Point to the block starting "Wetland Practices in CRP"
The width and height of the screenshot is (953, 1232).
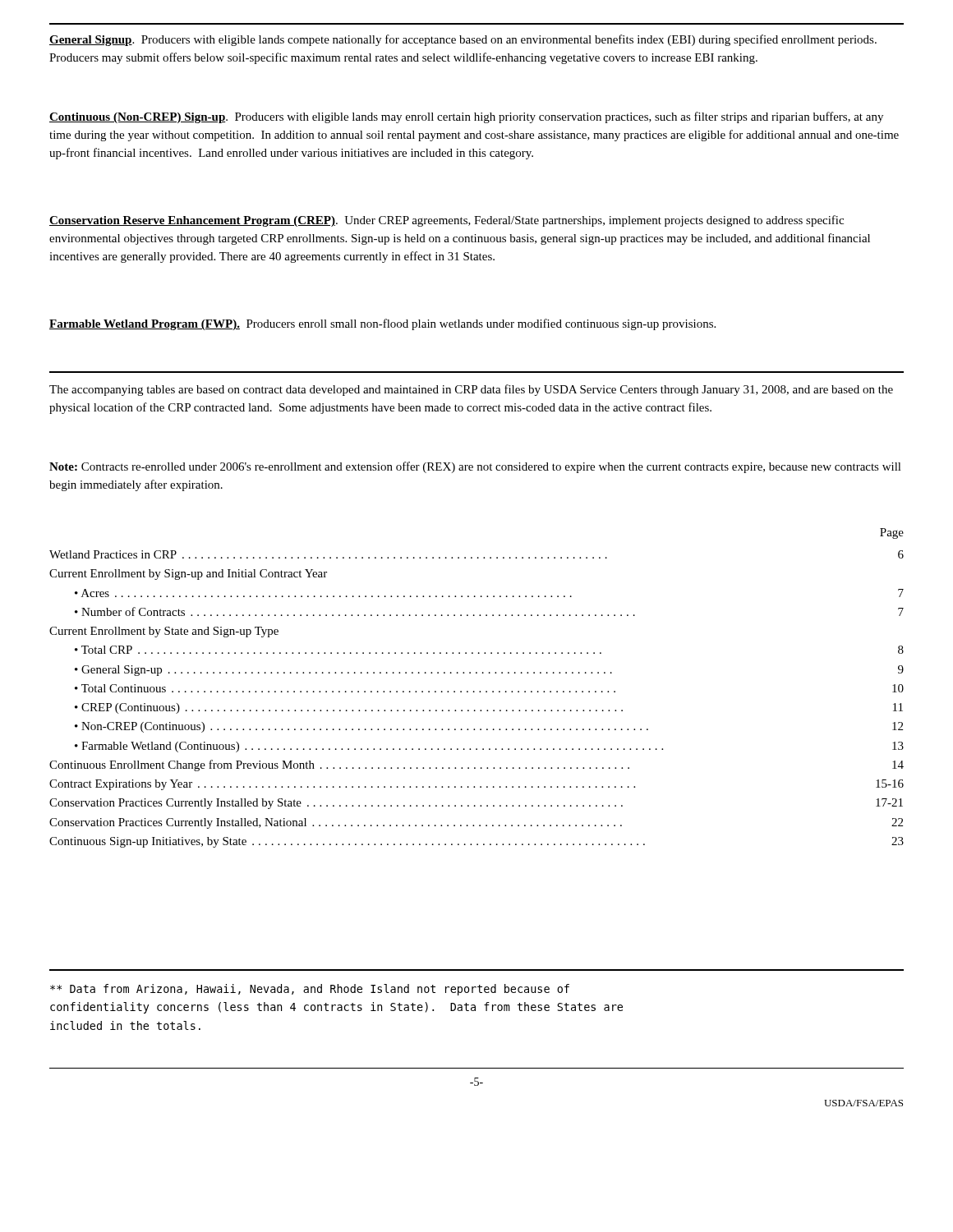[x=476, y=698]
